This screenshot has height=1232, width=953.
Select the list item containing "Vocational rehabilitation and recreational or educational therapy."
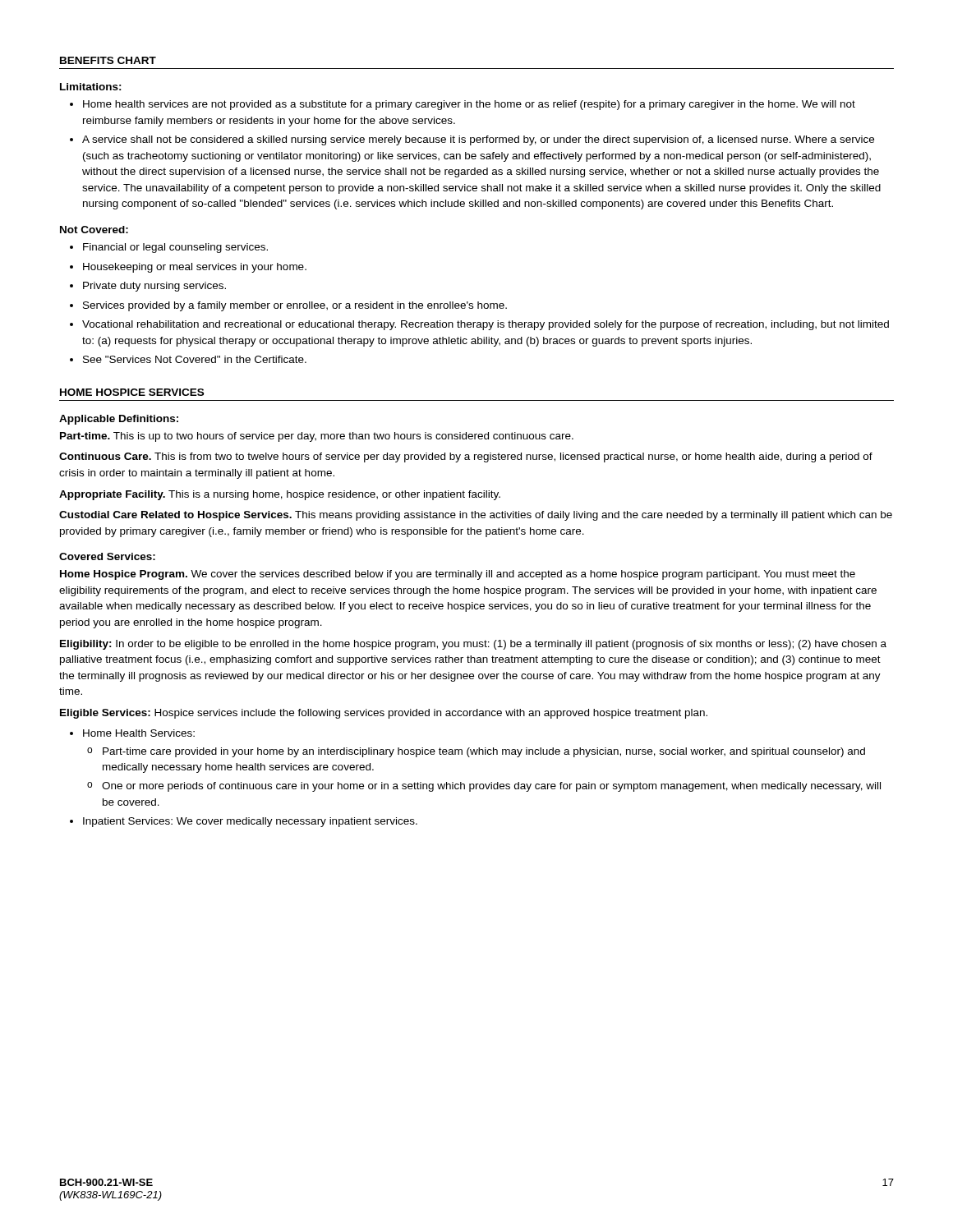[486, 332]
